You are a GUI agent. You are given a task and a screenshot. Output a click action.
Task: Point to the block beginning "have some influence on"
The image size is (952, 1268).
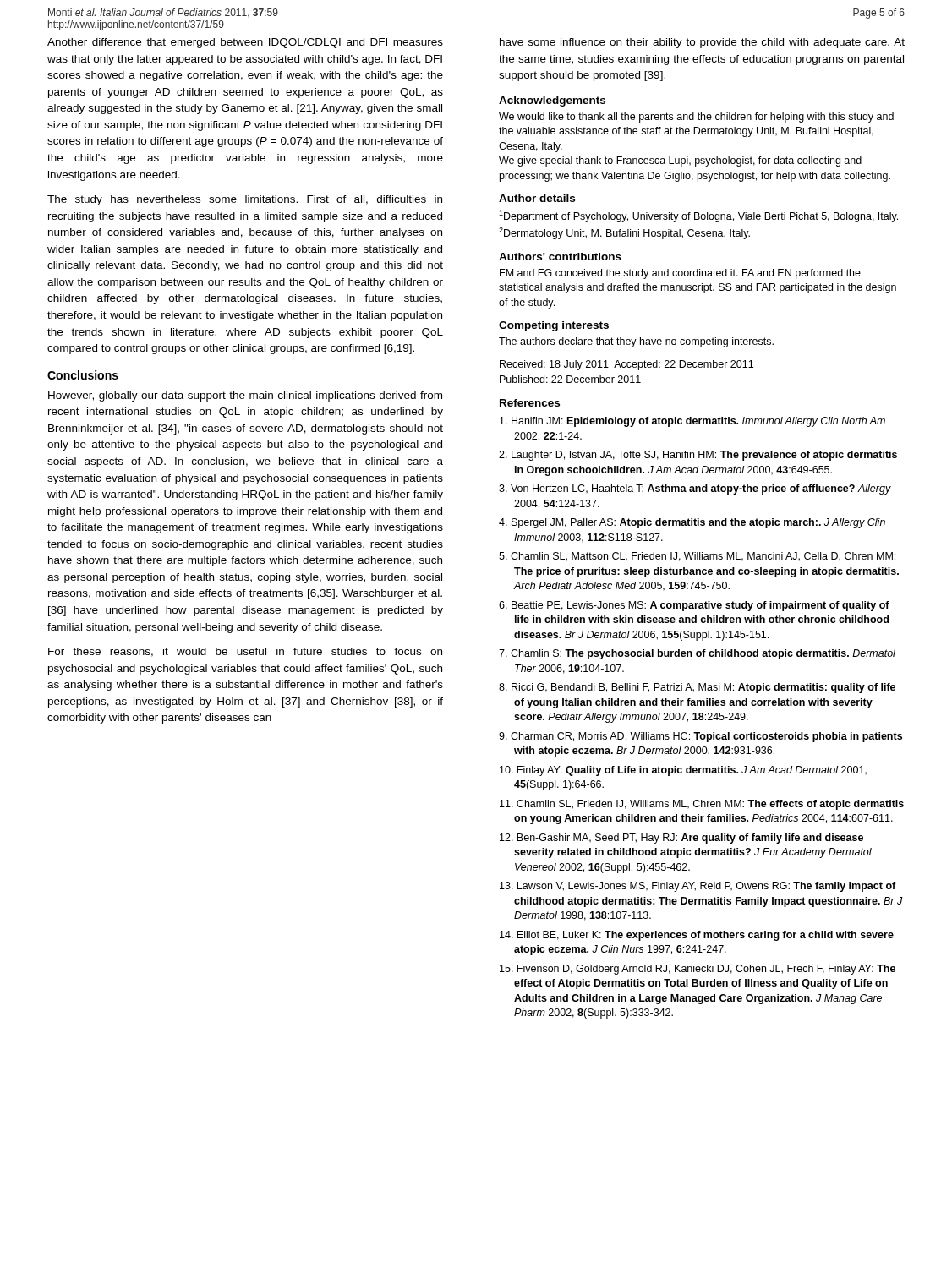[702, 59]
